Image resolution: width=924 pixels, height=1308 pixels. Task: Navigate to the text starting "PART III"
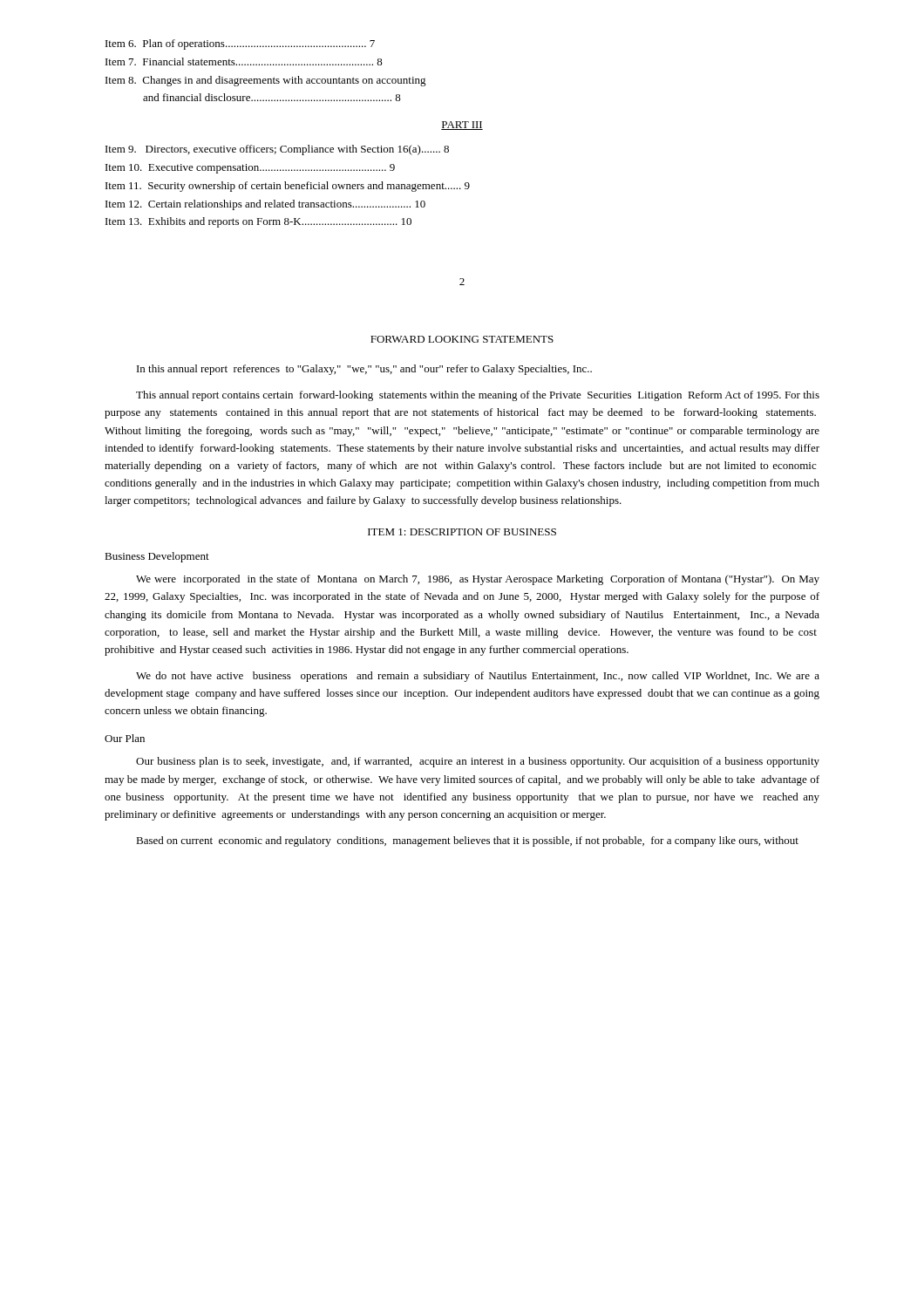pos(462,124)
